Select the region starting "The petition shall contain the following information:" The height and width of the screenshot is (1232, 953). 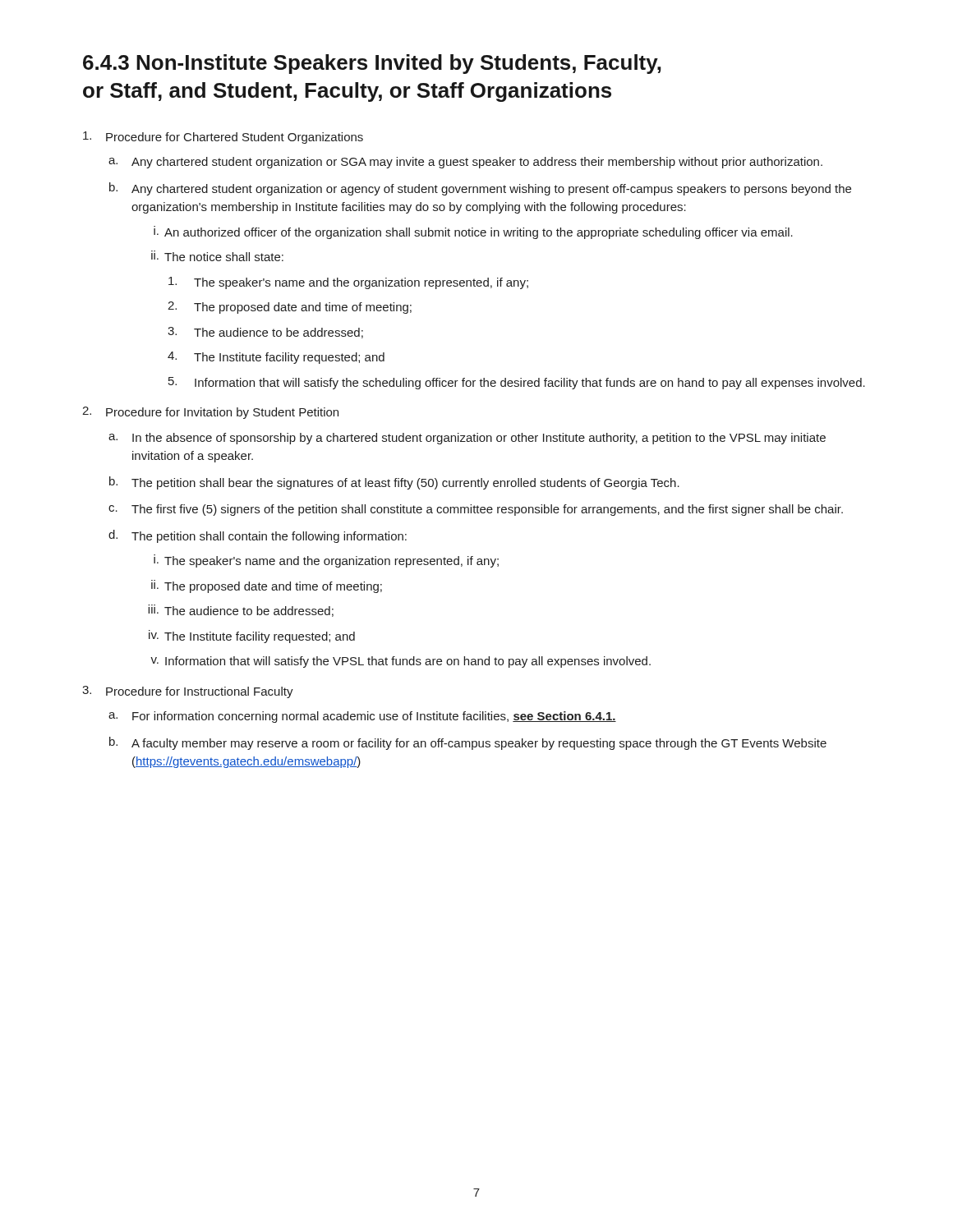[269, 537]
